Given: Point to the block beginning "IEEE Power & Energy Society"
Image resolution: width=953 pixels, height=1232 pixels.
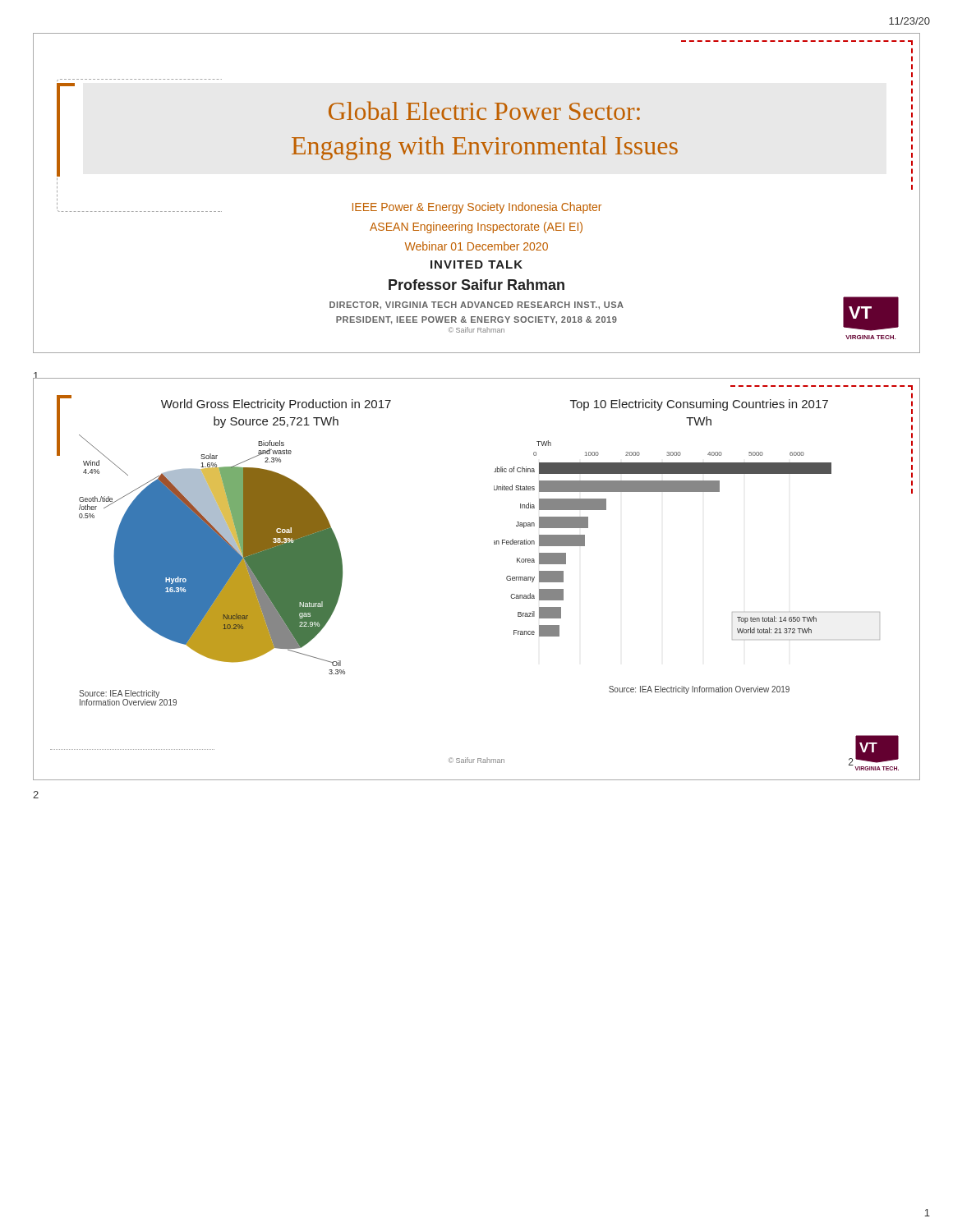Looking at the screenshot, I should [476, 227].
